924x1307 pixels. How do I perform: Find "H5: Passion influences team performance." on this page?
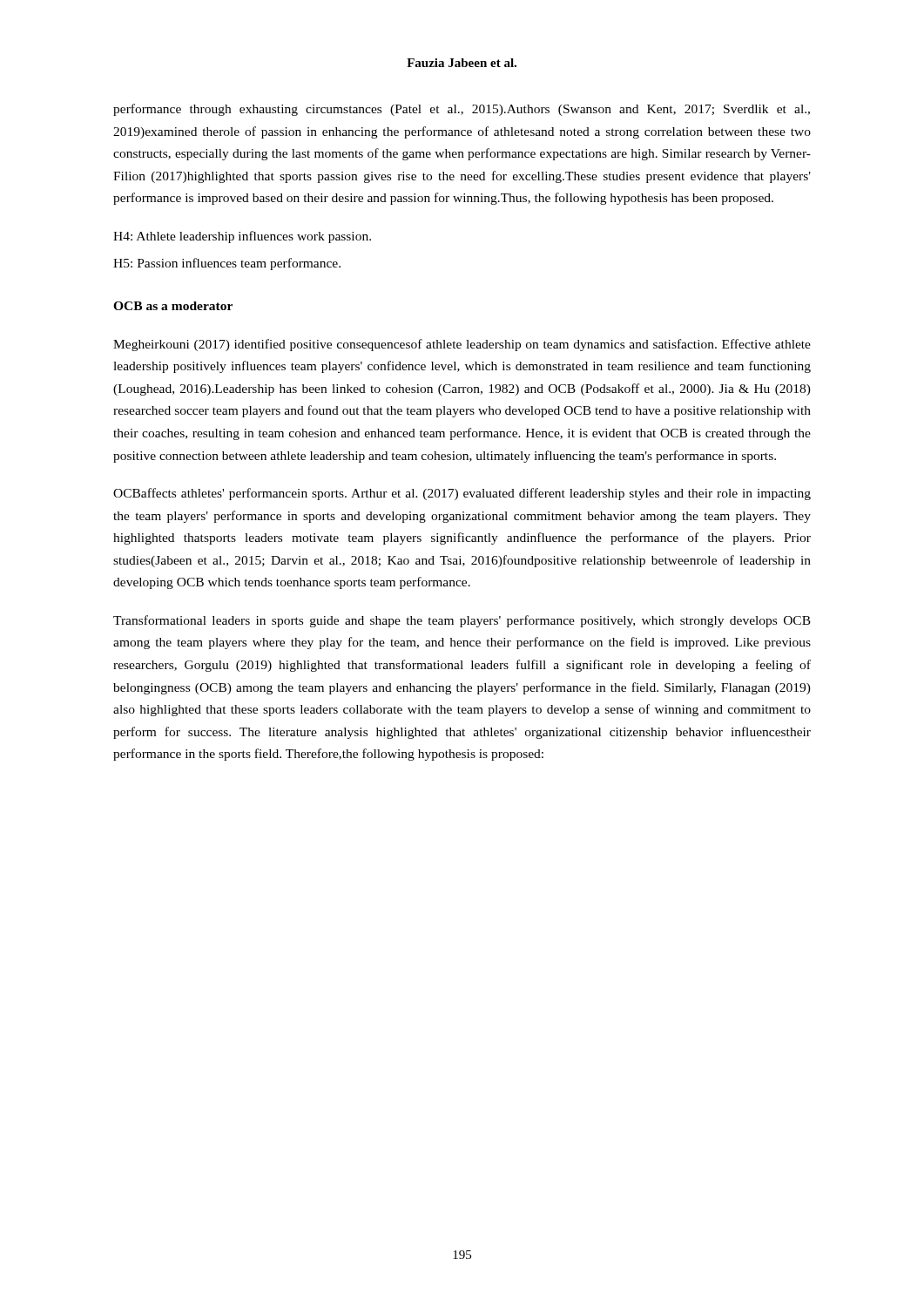point(227,263)
